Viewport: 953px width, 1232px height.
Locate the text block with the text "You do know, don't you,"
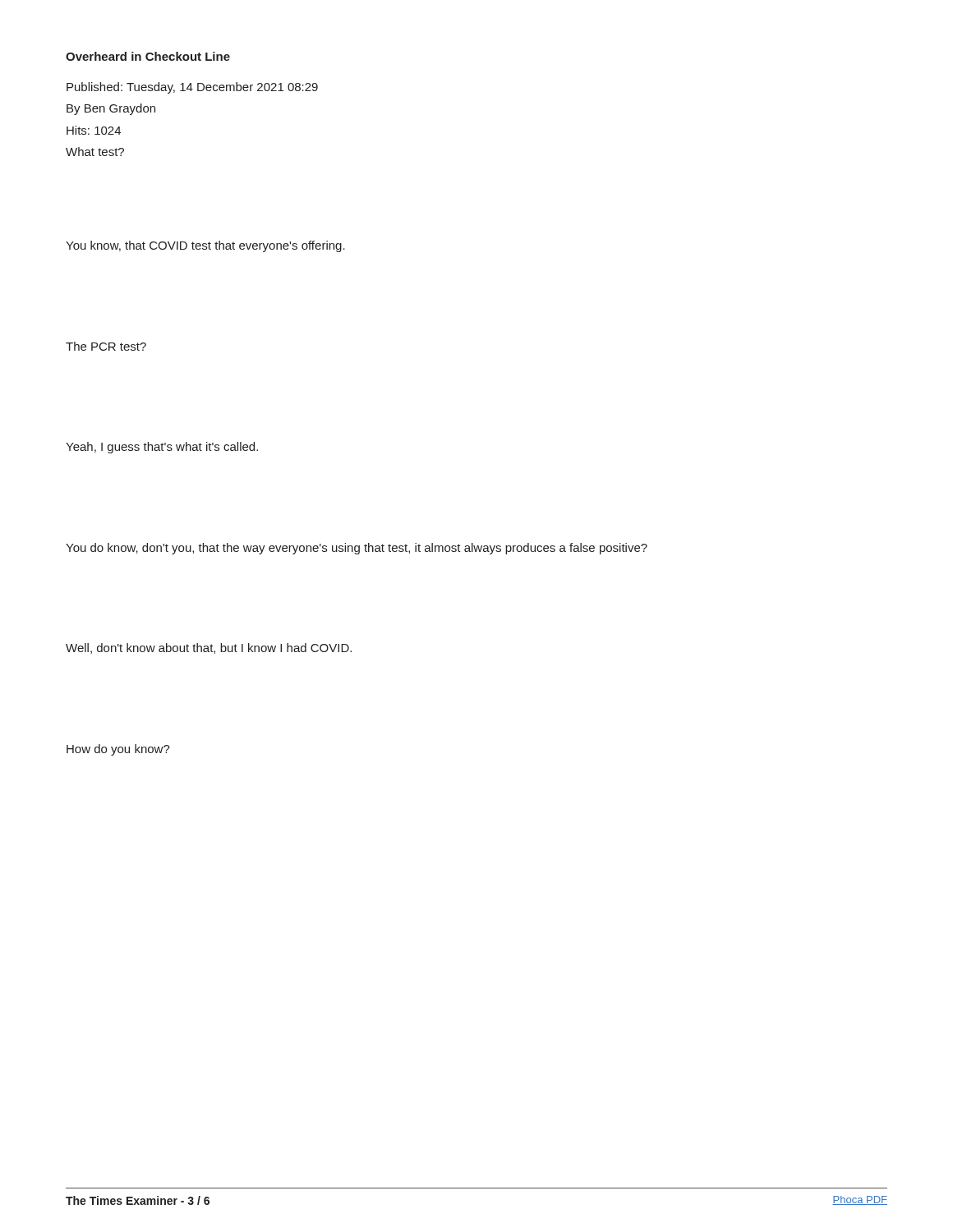(357, 547)
